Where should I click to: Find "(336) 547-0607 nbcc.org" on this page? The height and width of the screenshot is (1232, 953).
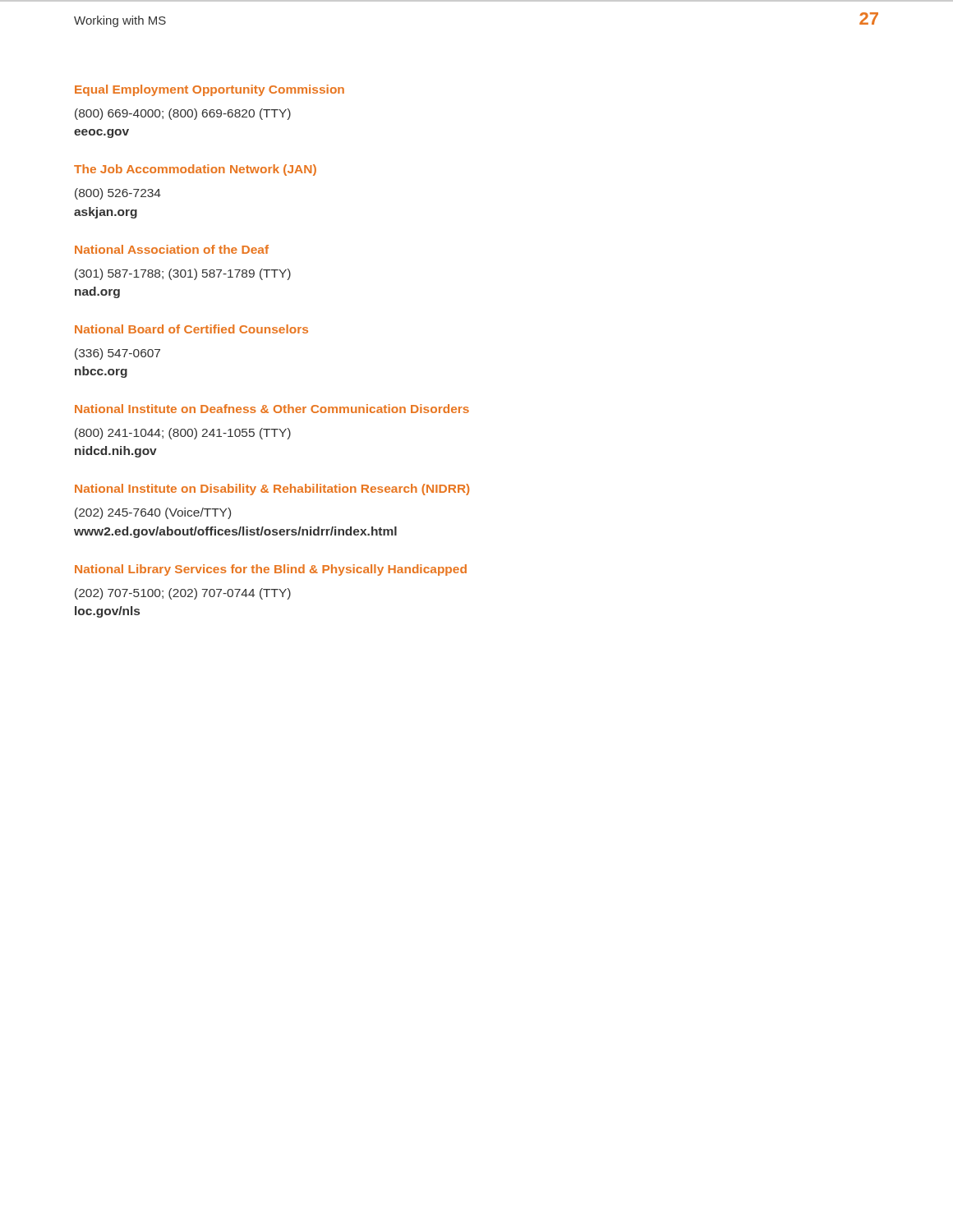pyautogui.click(x=117, y=354)
